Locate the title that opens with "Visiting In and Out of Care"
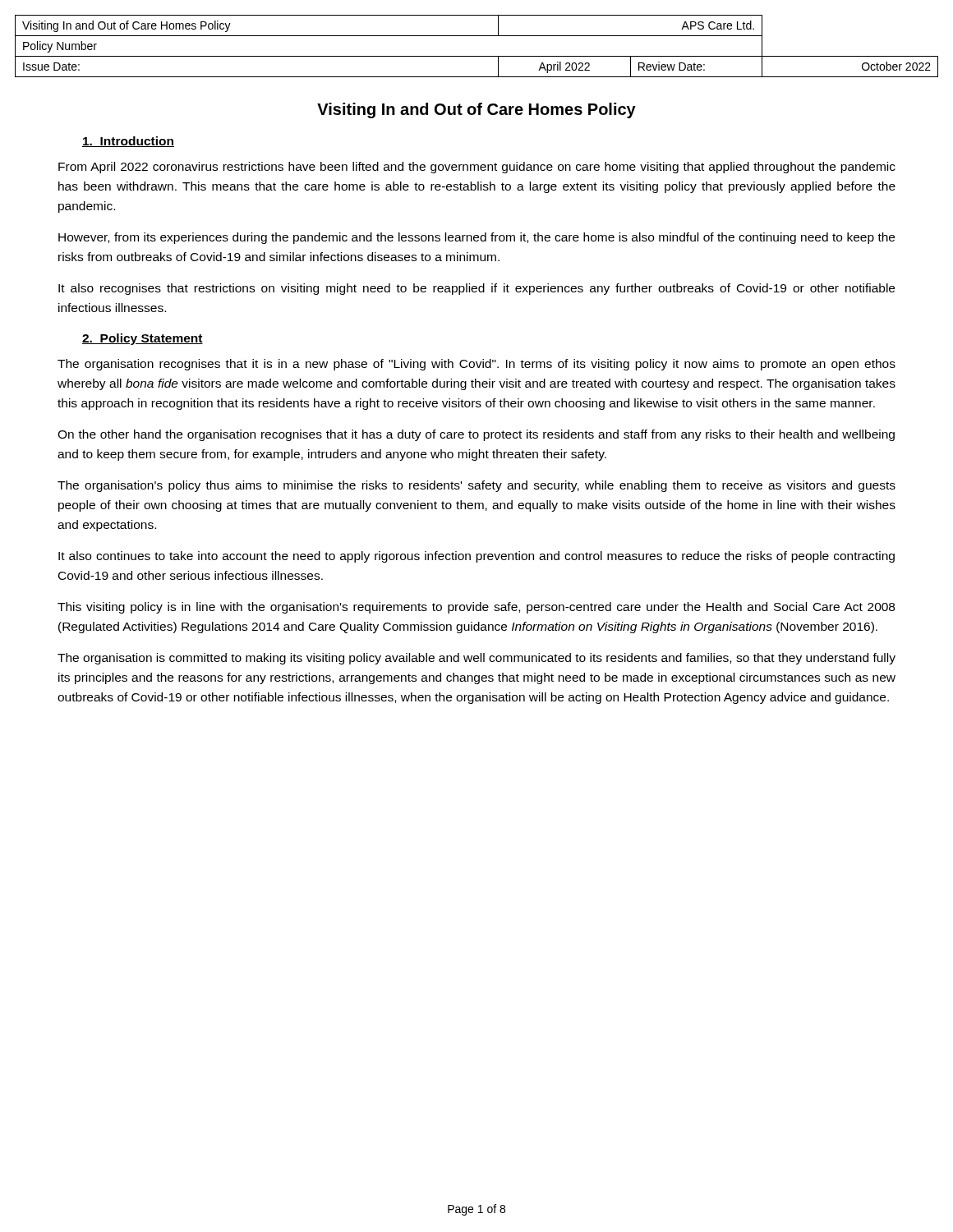This screenshot has height=1232, width=953. pyautogui.click(x=476, y=109)
